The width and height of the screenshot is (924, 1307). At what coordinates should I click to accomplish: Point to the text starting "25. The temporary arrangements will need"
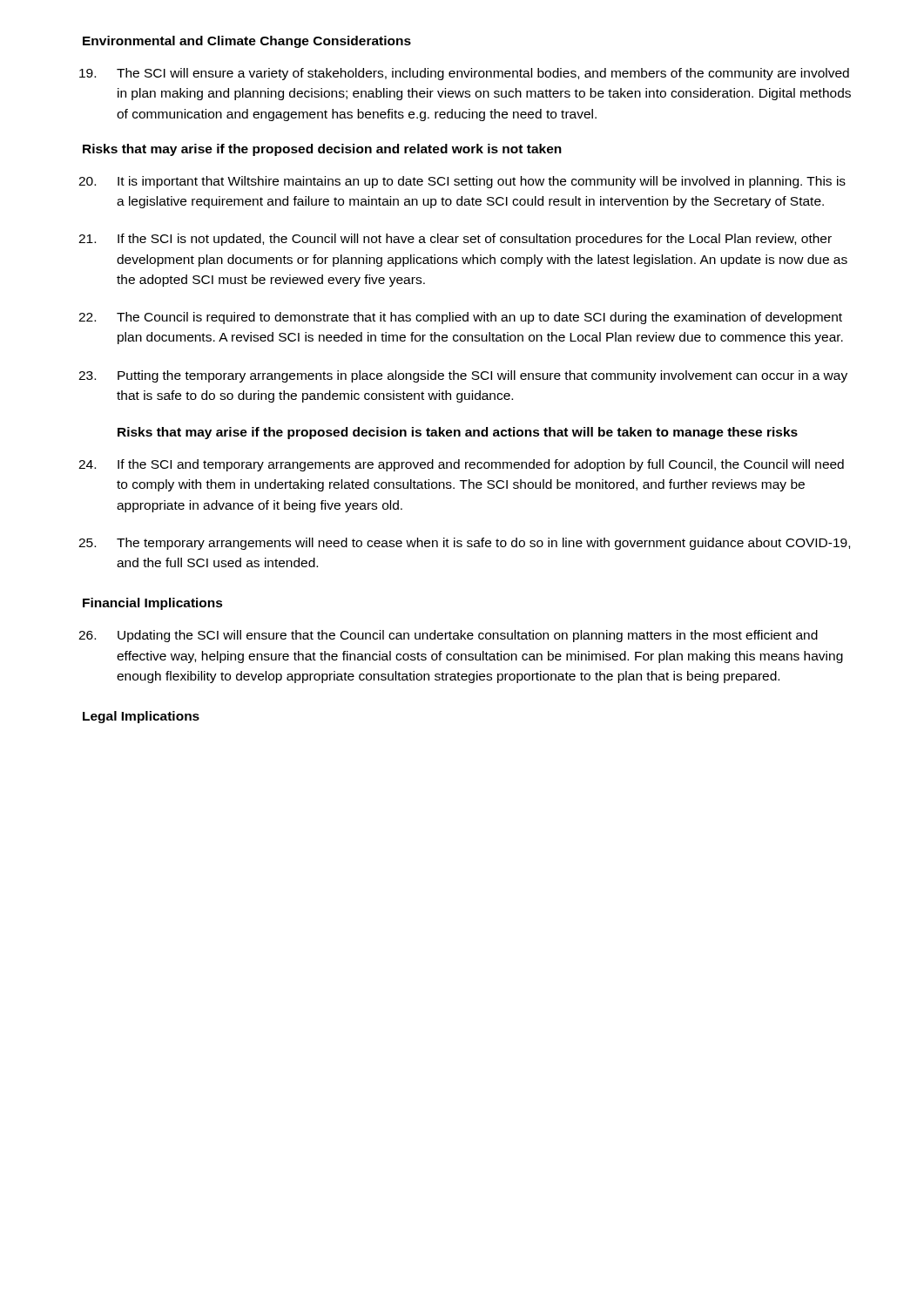coord(466,552)
